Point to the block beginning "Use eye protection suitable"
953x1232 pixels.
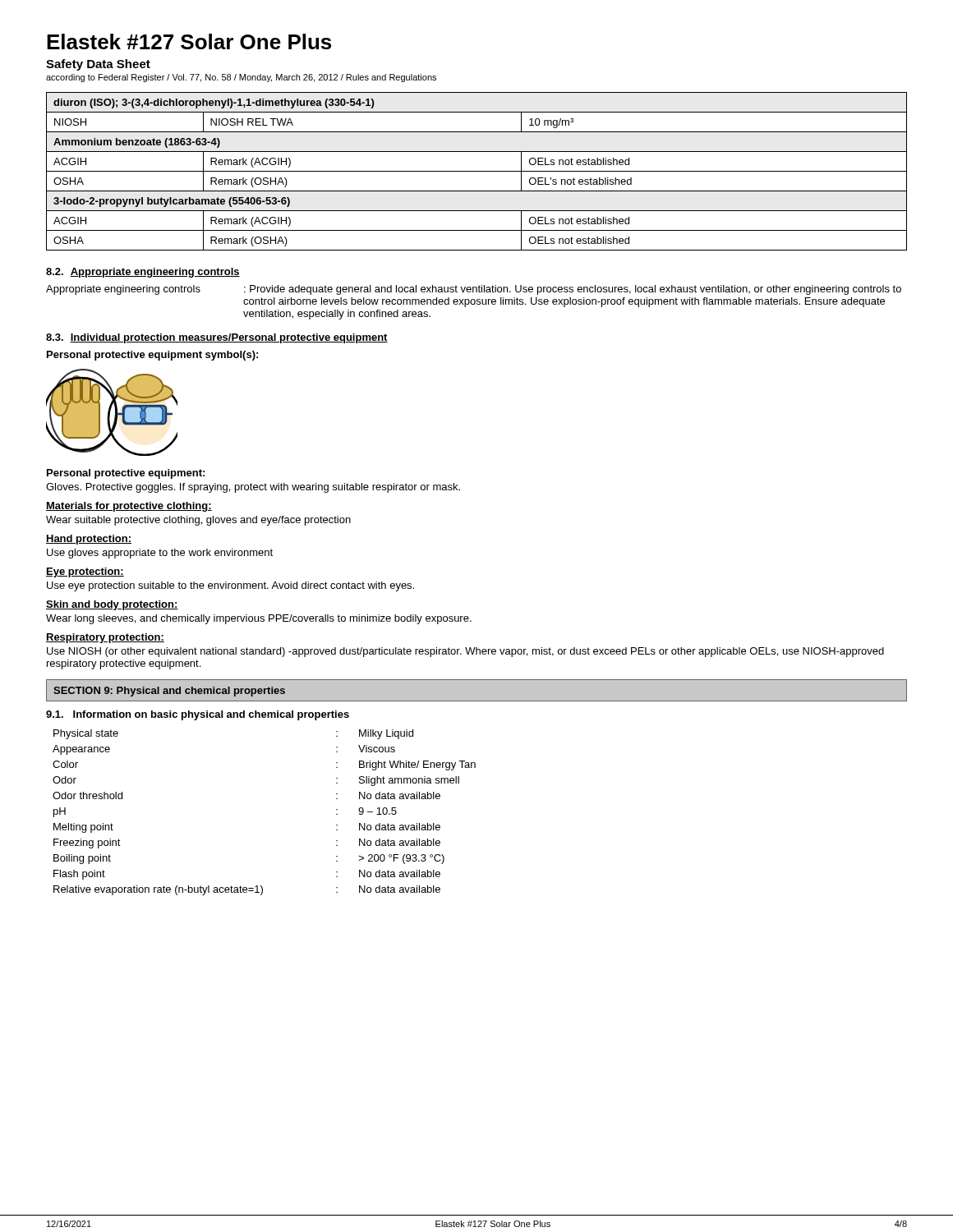click(231, 585)
